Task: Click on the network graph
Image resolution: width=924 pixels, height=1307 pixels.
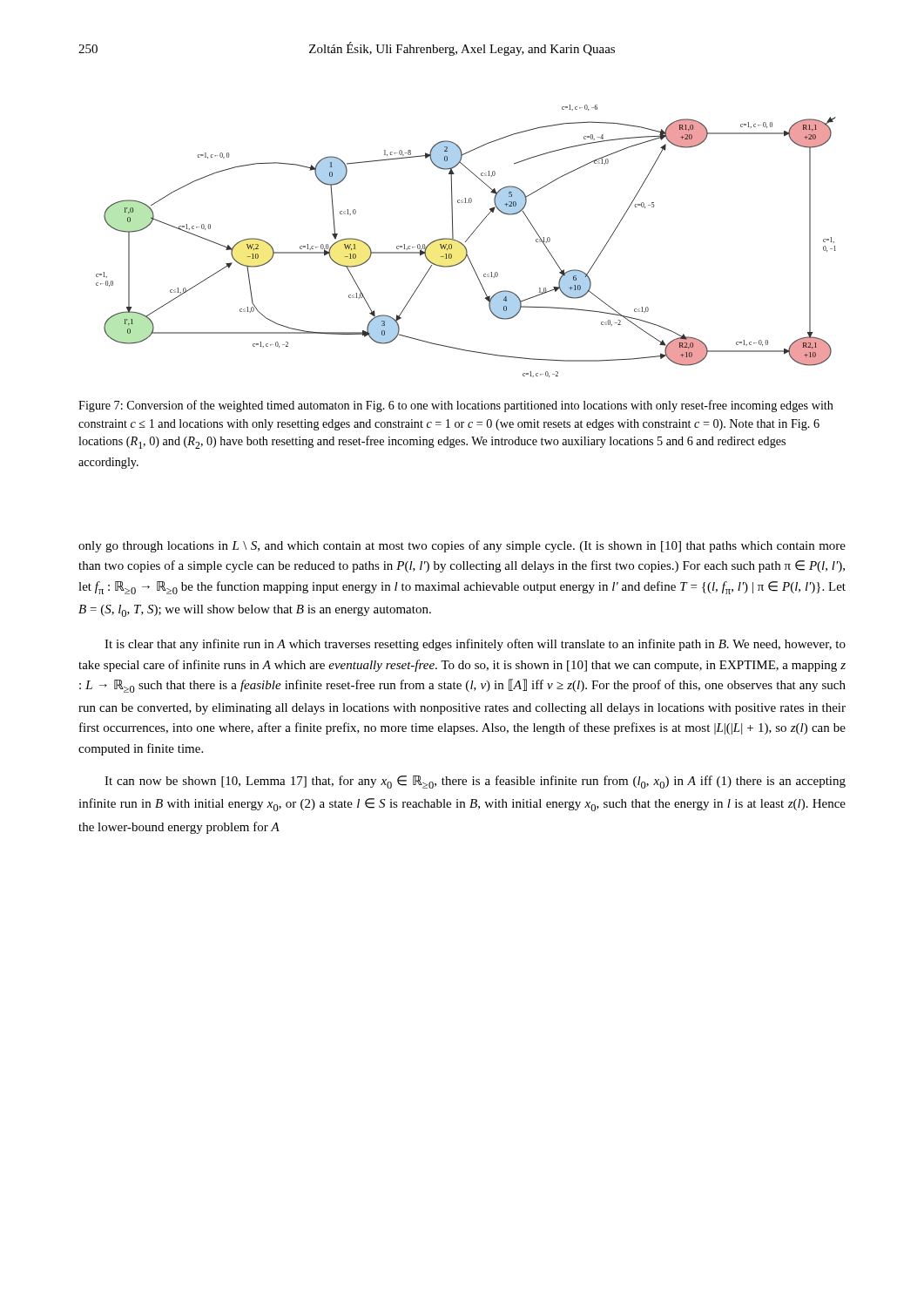Action: click(462, 228)
